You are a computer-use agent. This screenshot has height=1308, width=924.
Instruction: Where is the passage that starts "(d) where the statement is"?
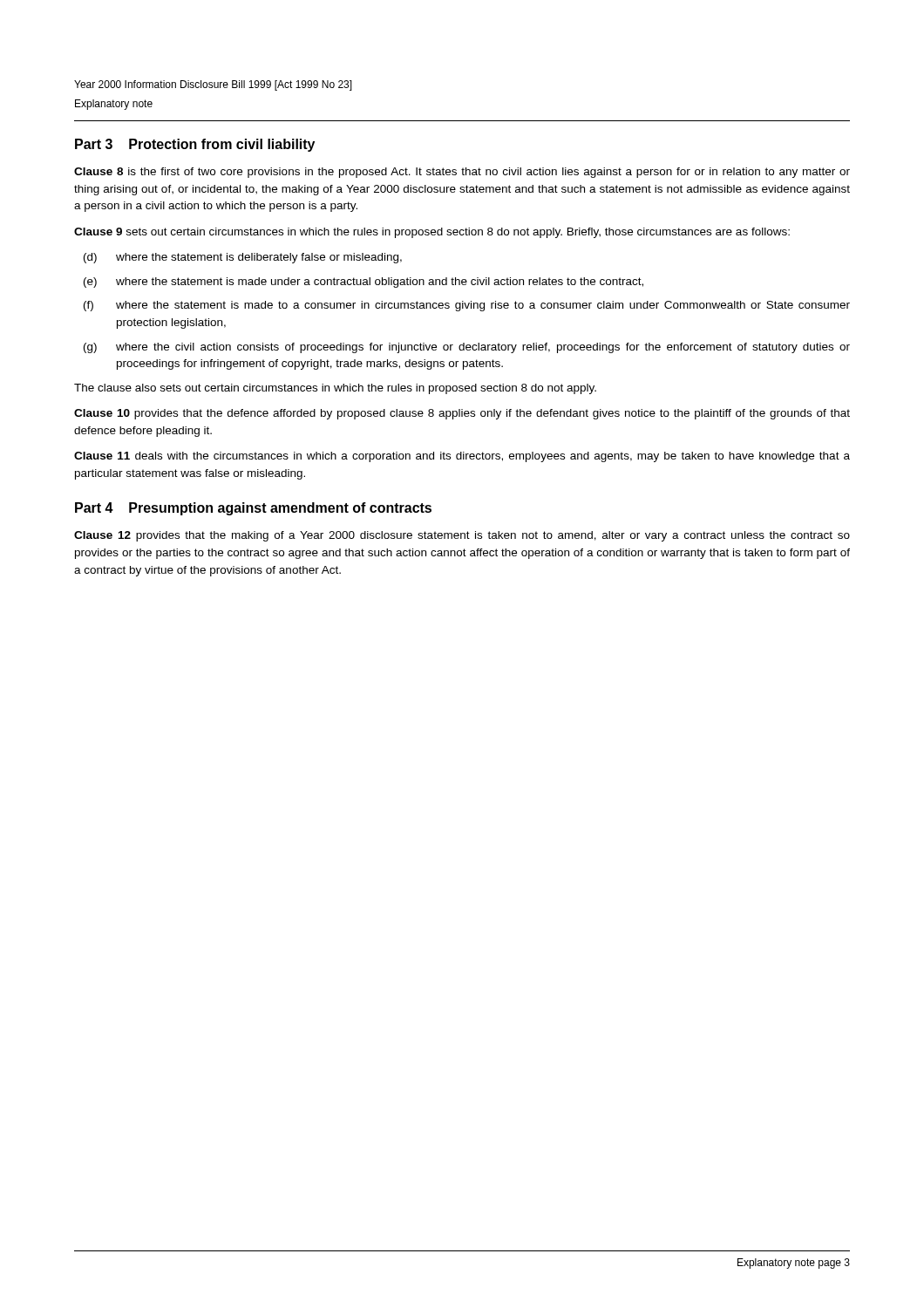[243, 258]
